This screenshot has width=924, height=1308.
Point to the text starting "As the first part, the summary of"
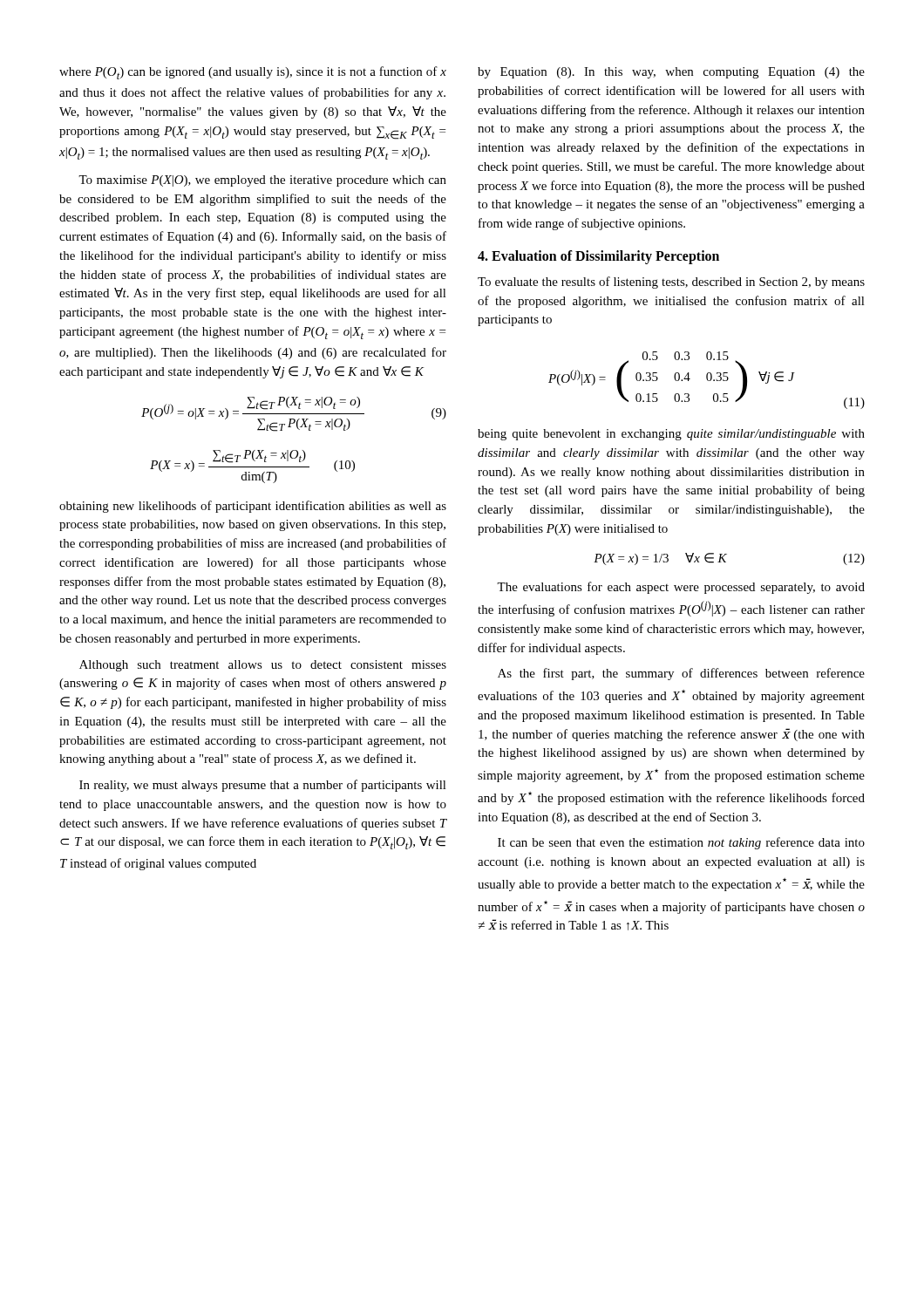pyautogui.click(x=671, y=746)
